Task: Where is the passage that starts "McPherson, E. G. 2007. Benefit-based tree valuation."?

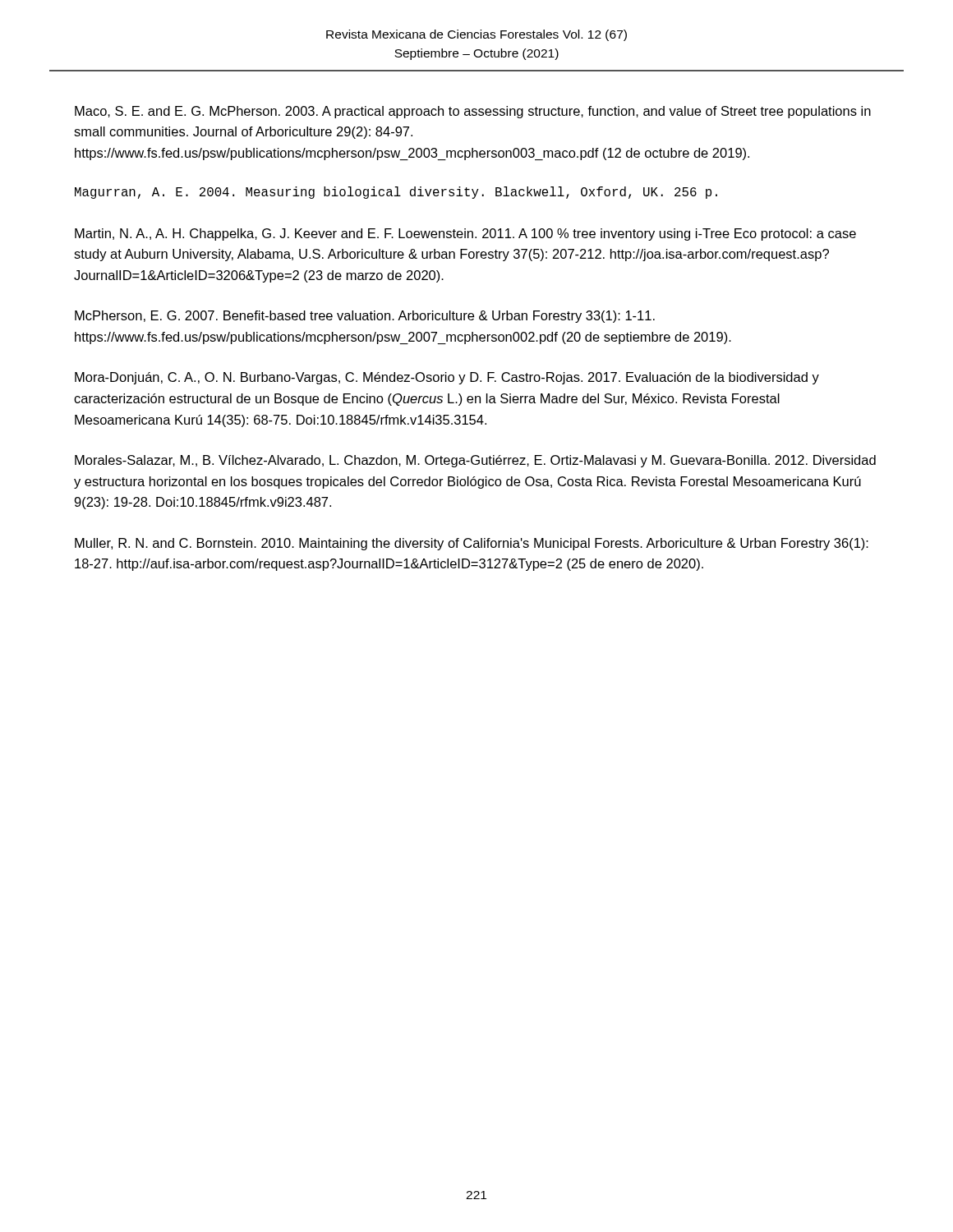Action: [x=403, y=326]
